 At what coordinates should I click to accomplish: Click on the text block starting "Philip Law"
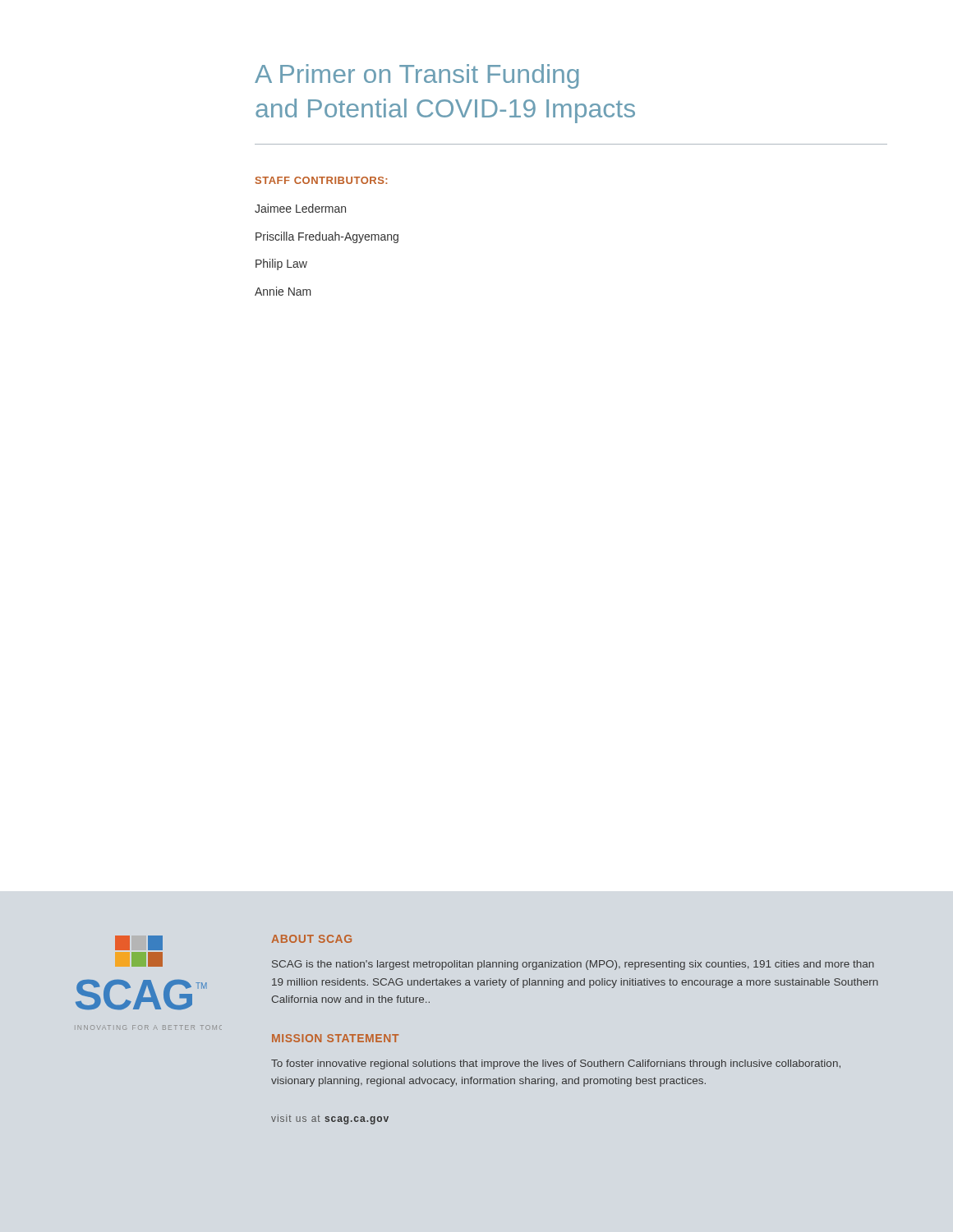281,264
